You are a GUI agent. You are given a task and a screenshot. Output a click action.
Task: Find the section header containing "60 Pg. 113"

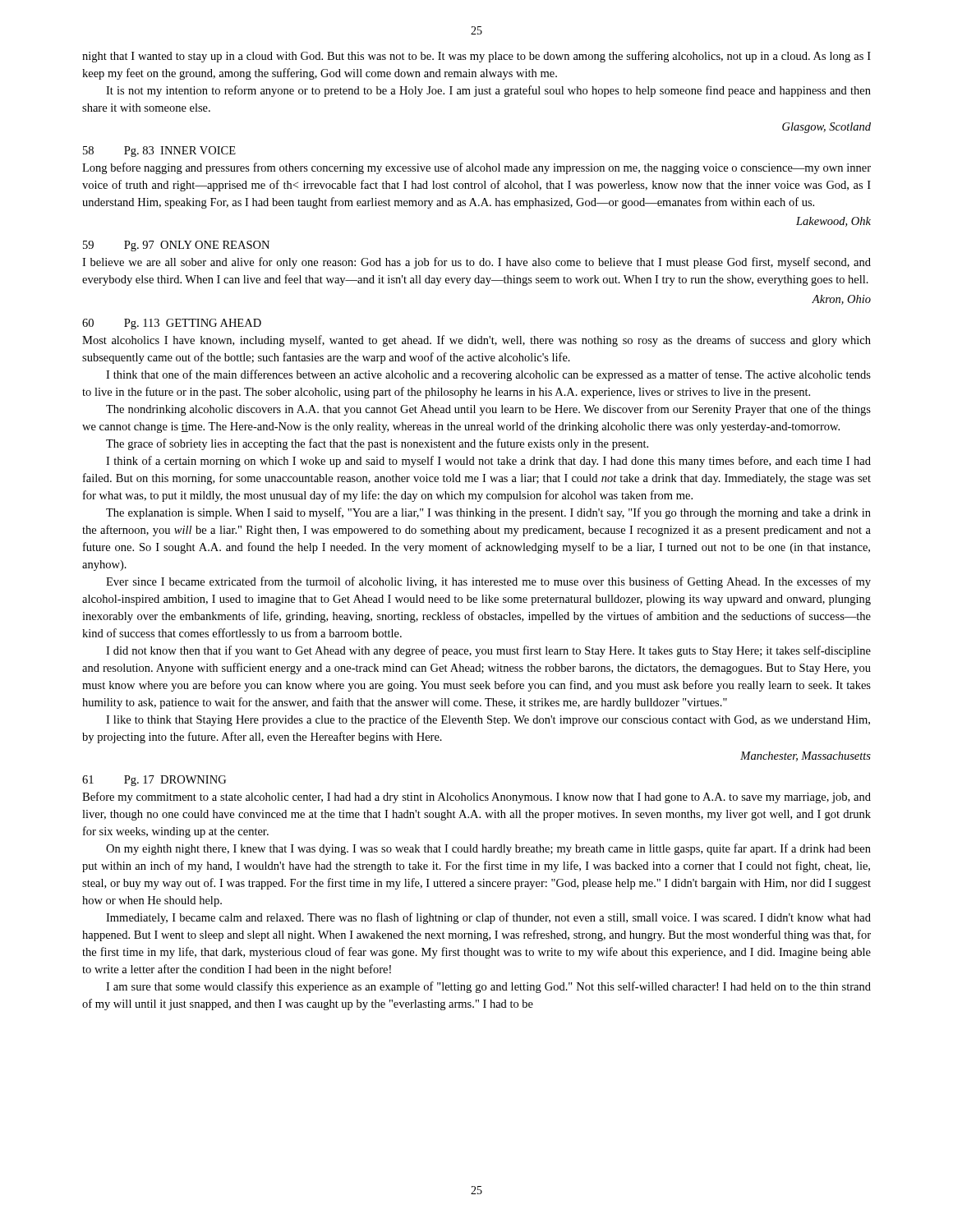[x=172, y=324]
